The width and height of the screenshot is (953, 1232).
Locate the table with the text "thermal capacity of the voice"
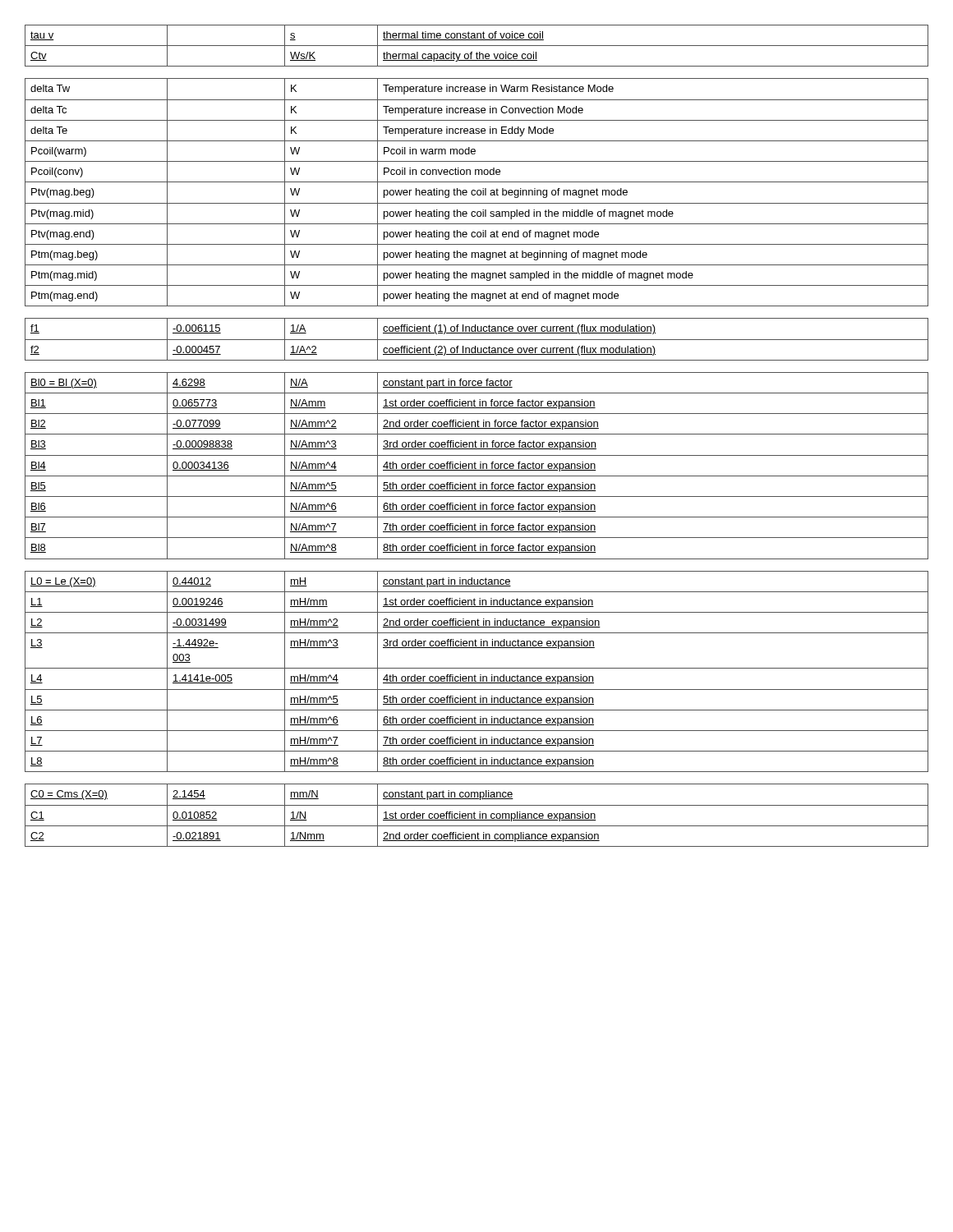(x=476, y=46)
